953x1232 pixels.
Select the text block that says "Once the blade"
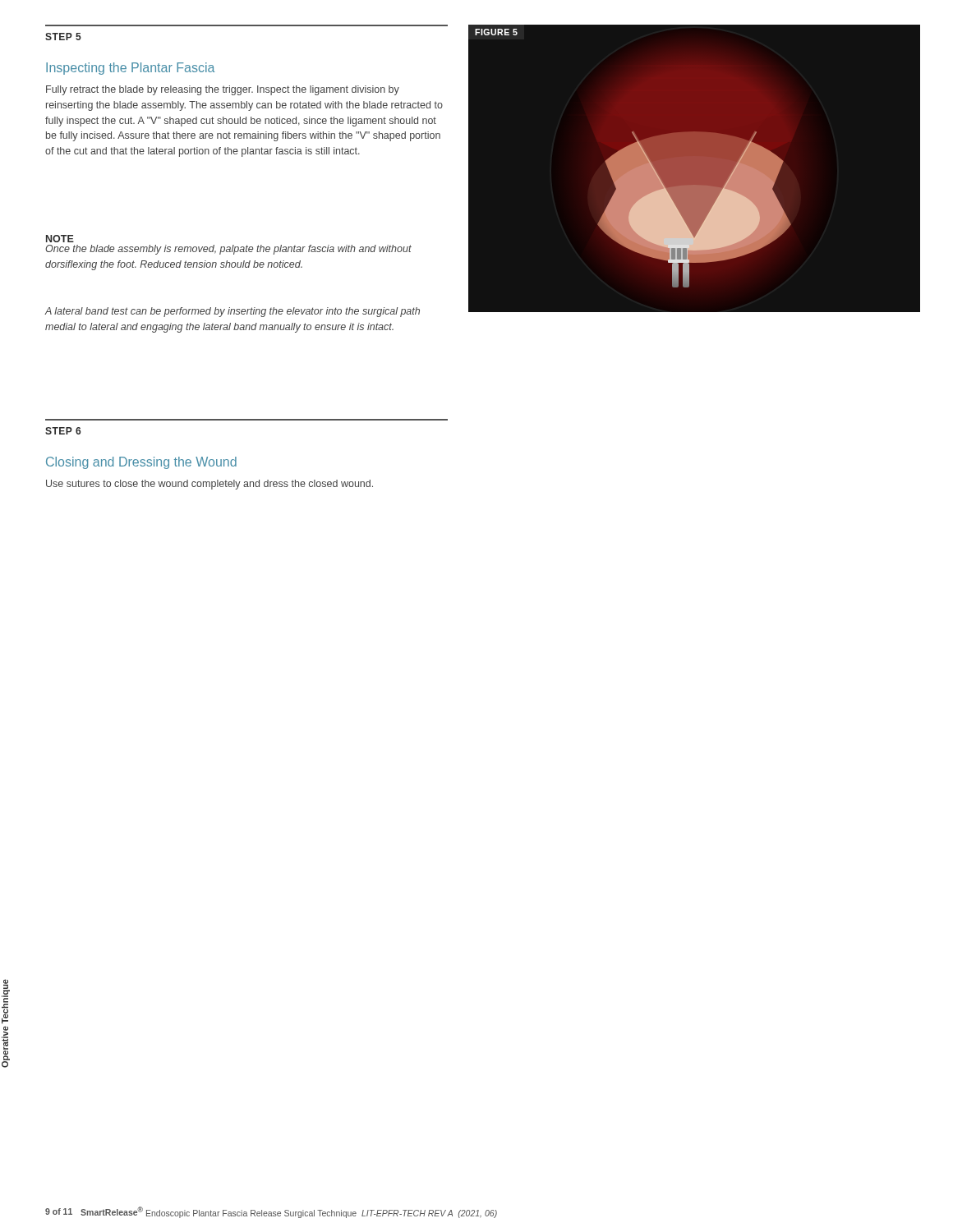[246, 257]
